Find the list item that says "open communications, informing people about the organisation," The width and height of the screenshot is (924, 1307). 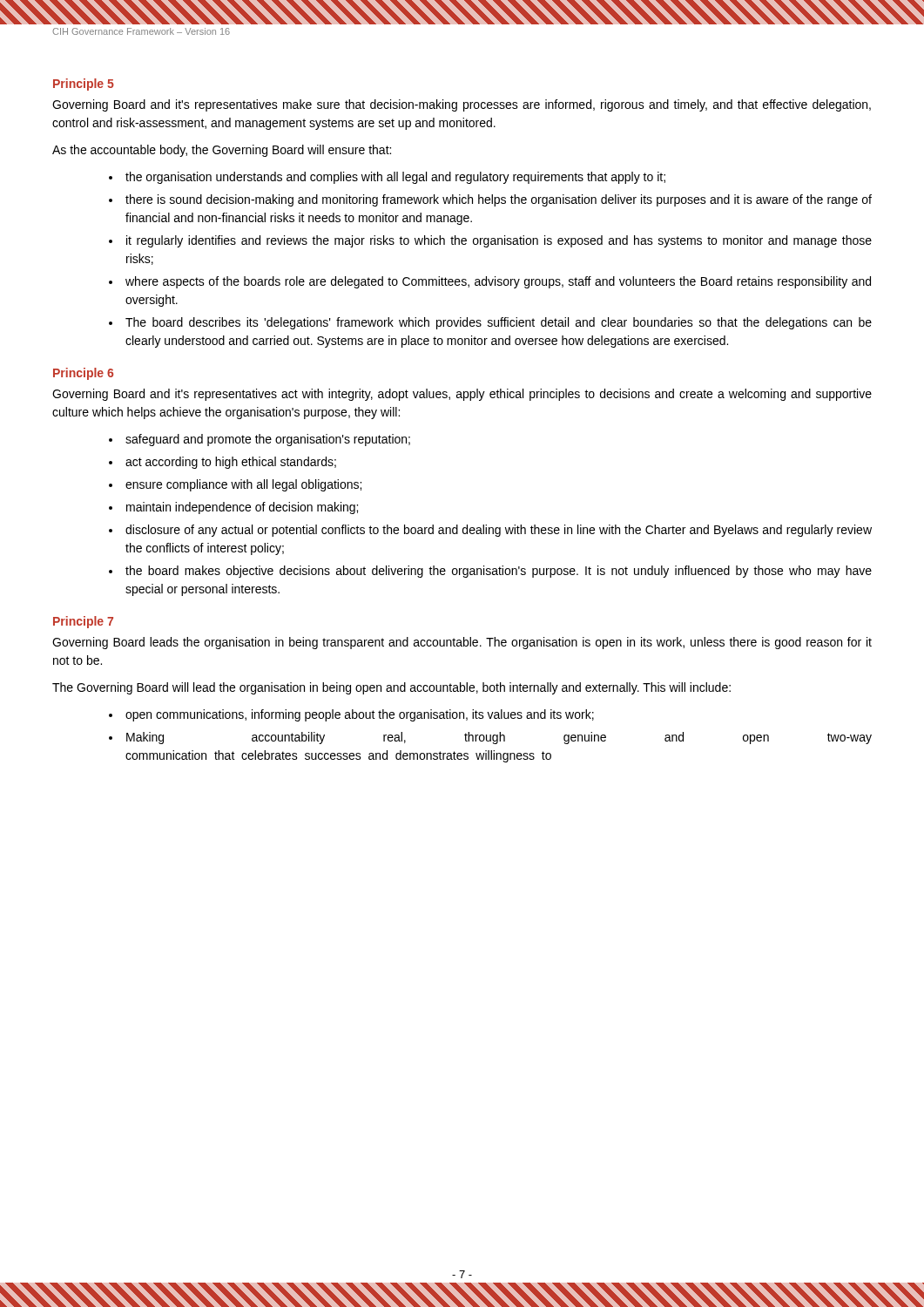(360, 714)
